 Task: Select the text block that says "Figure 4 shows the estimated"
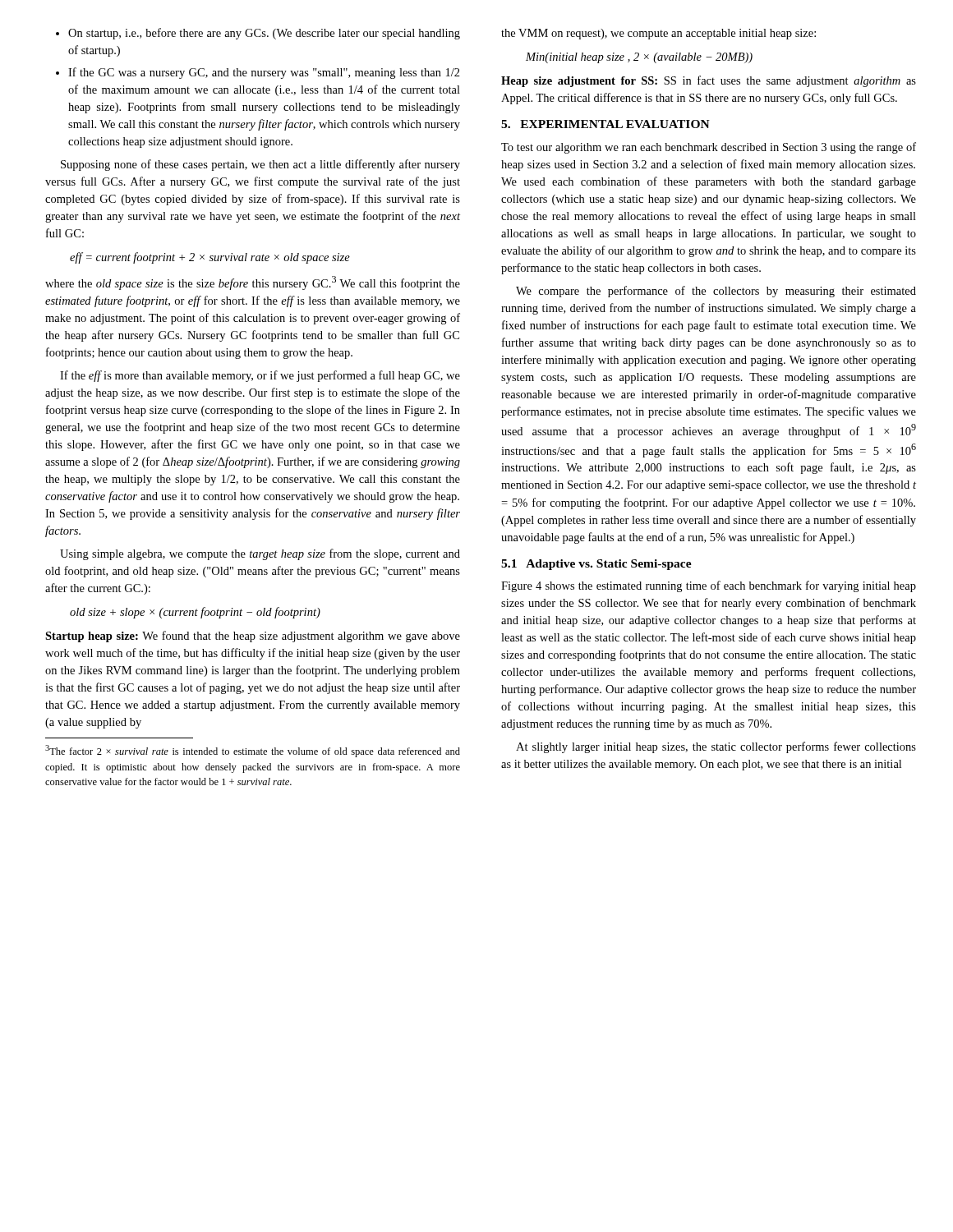pos(709,675)
